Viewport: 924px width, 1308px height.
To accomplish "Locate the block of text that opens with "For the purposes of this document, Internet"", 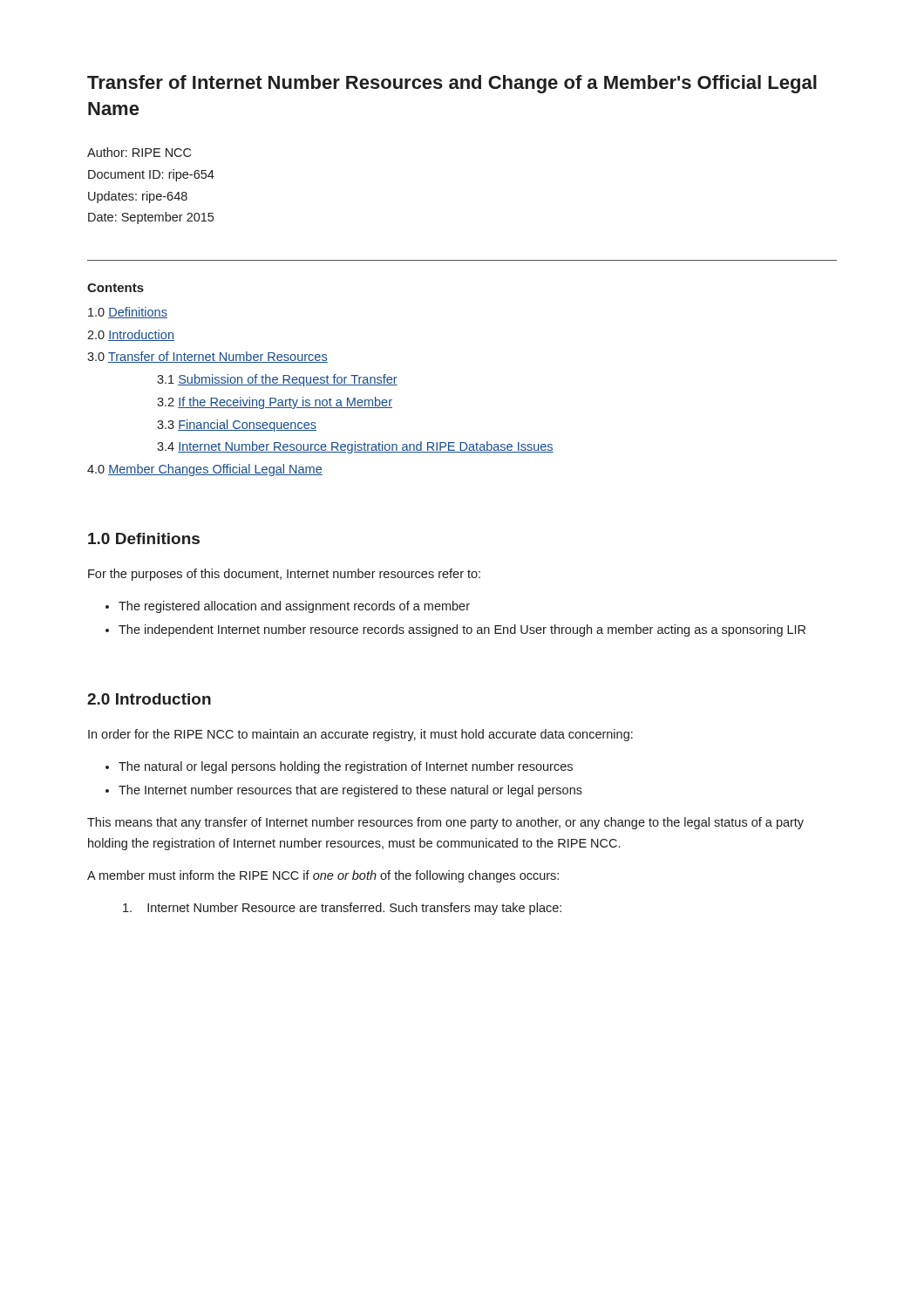I will click(x=284, y=573).
